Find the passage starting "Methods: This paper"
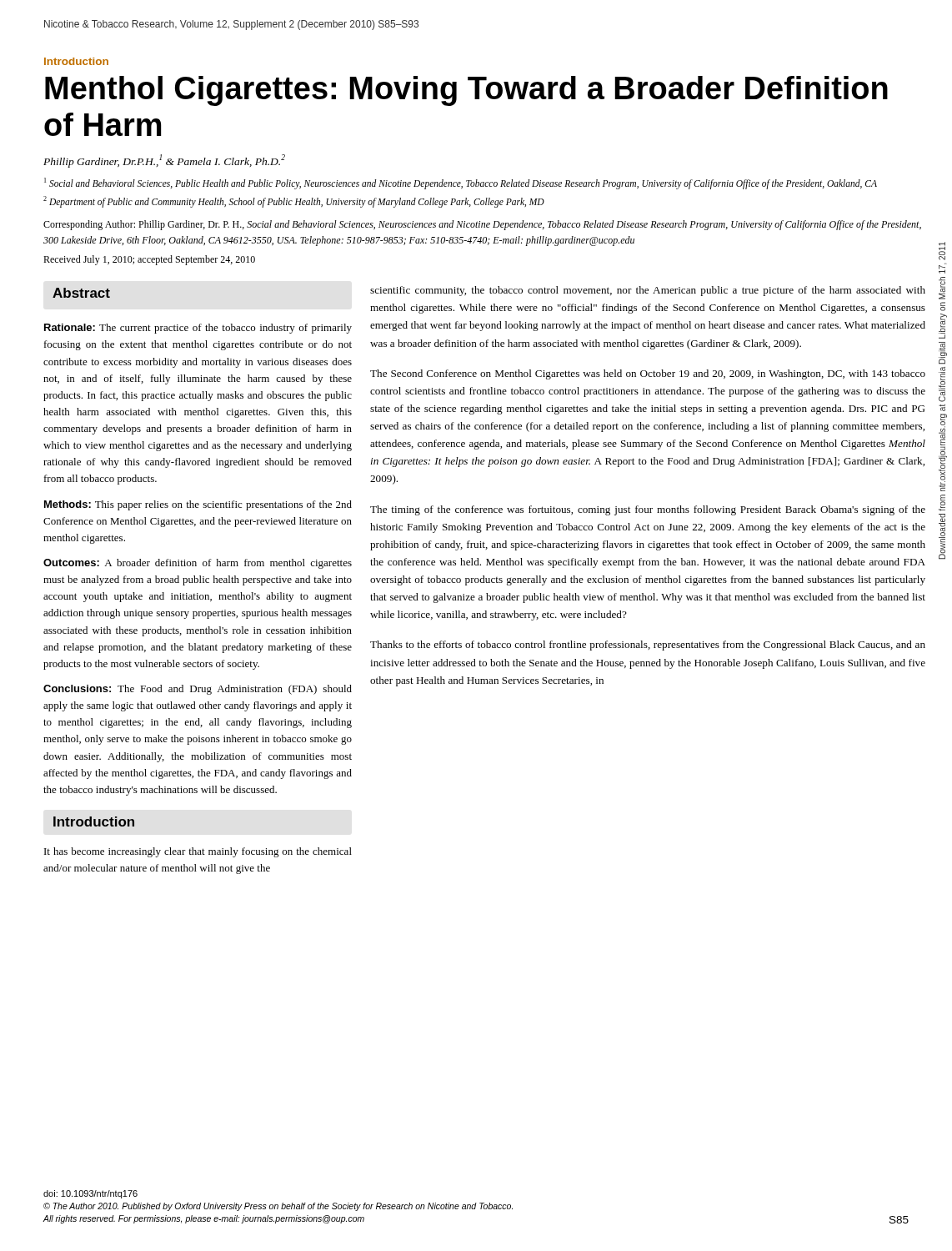The width and height of the screenshot is (952, 1251). (x=198, y=521)
